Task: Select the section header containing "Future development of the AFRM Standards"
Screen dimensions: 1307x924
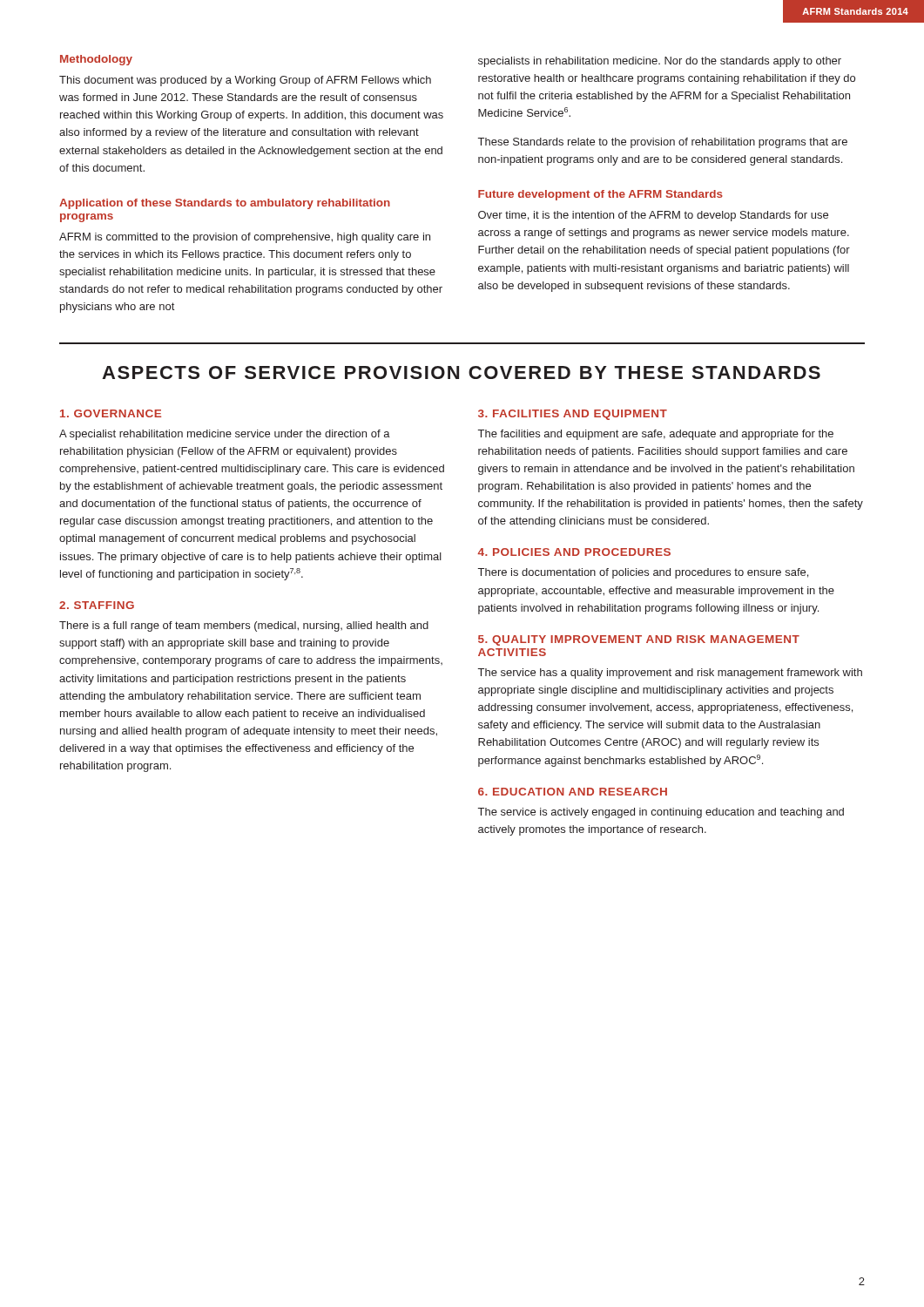Action: [x=600, y=194]
